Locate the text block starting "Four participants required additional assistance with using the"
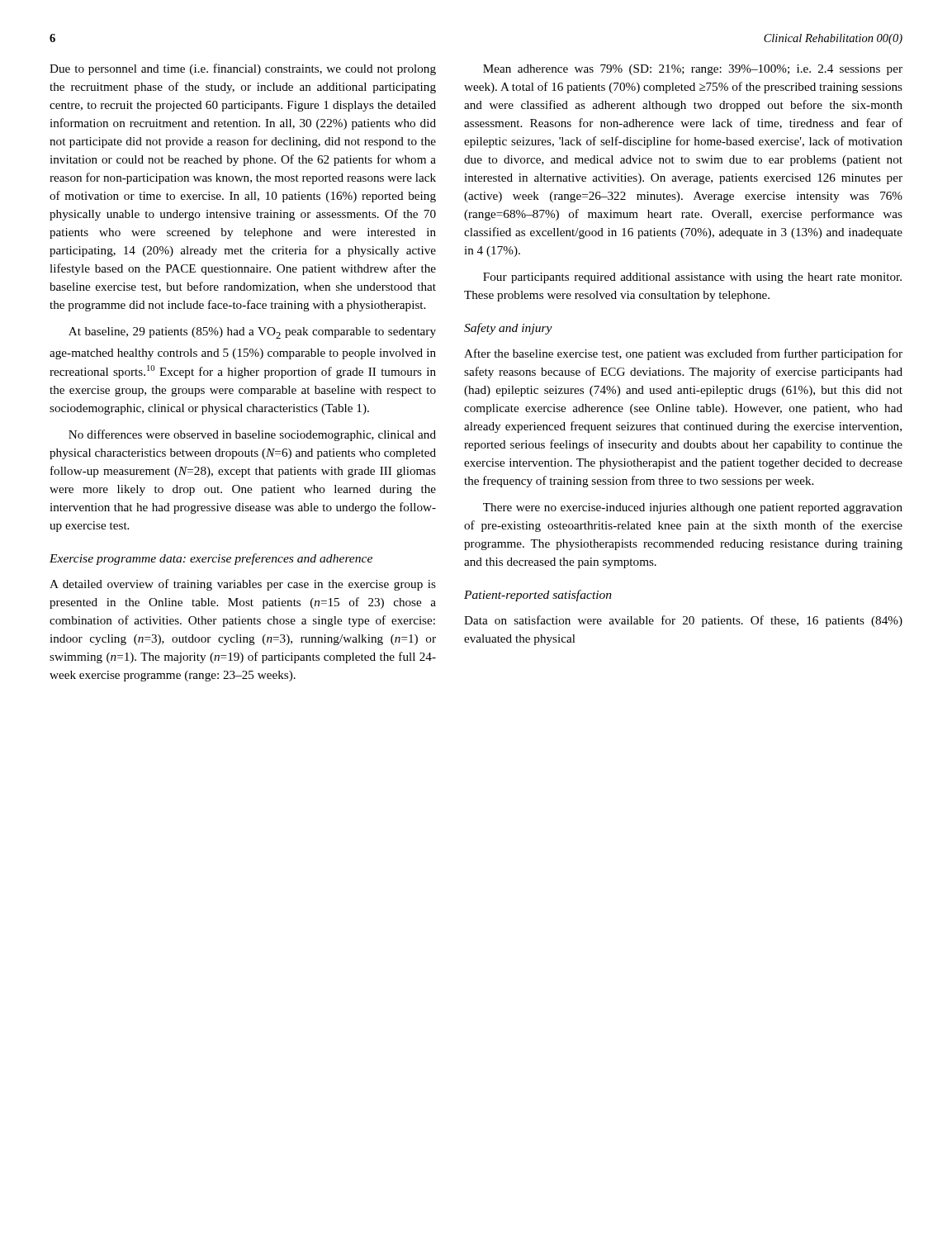 (x=683, y=286)
